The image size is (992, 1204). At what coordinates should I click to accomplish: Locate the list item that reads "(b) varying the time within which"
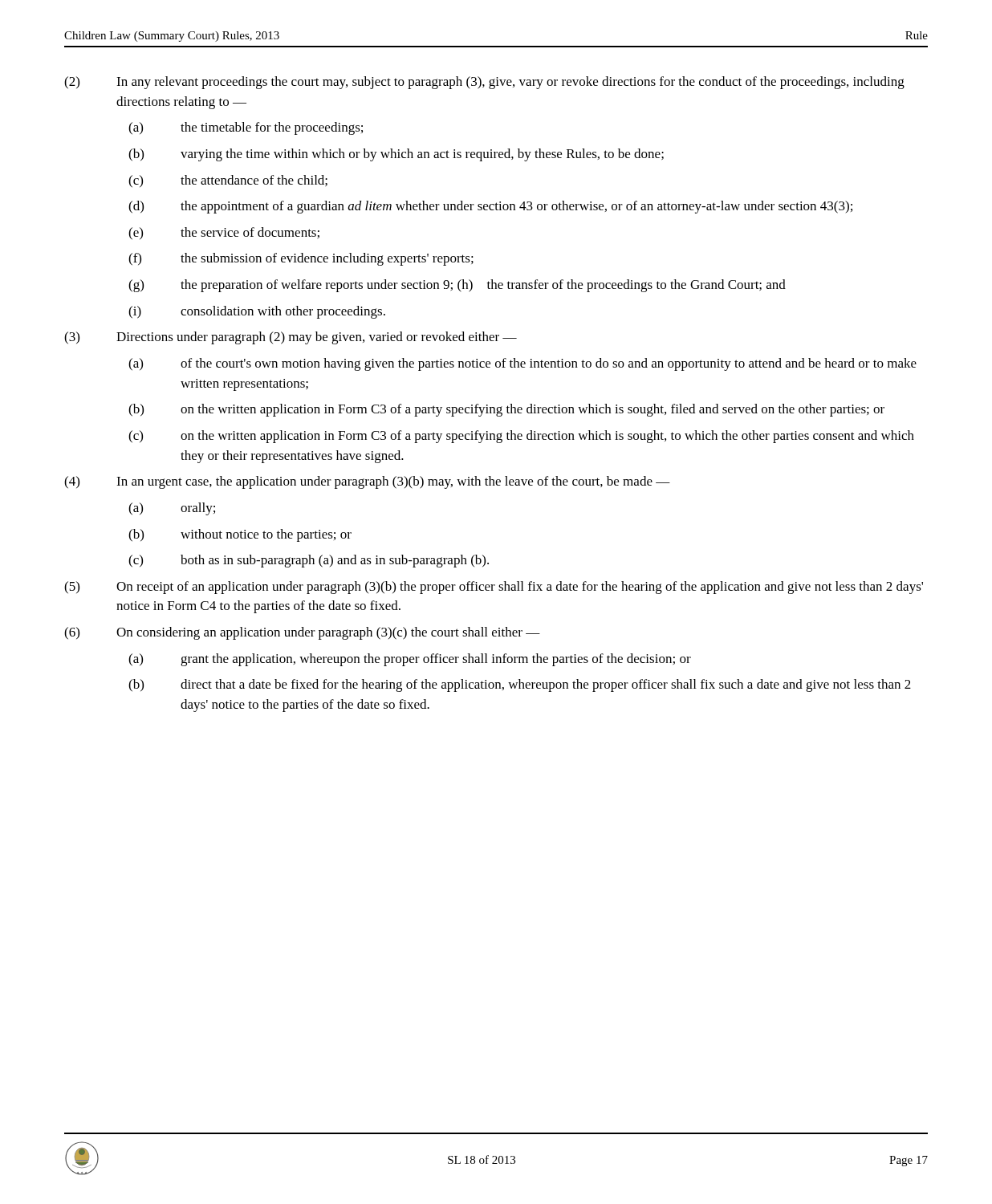point(528,154)
